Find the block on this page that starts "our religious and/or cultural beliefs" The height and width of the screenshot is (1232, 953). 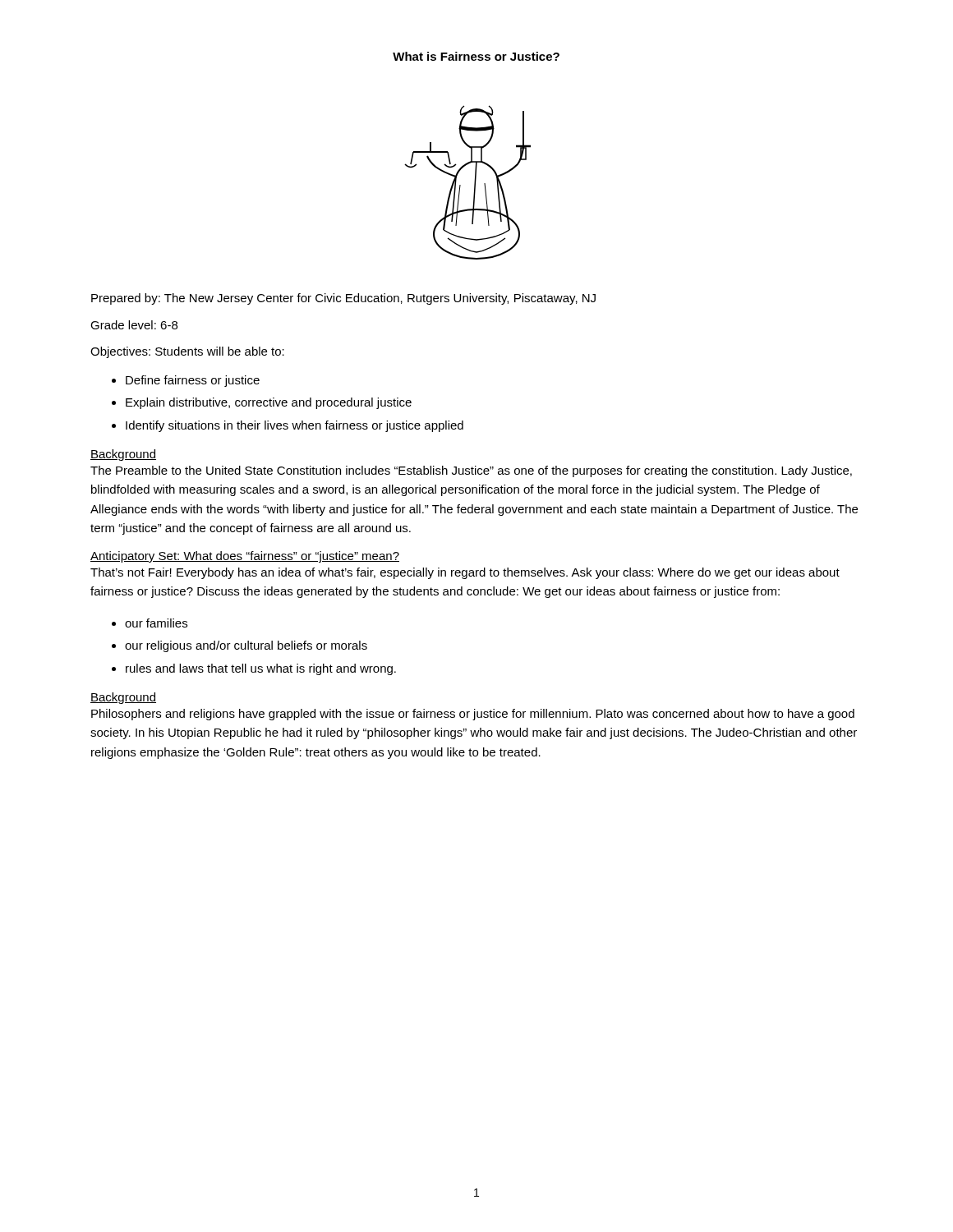[246, 645]
